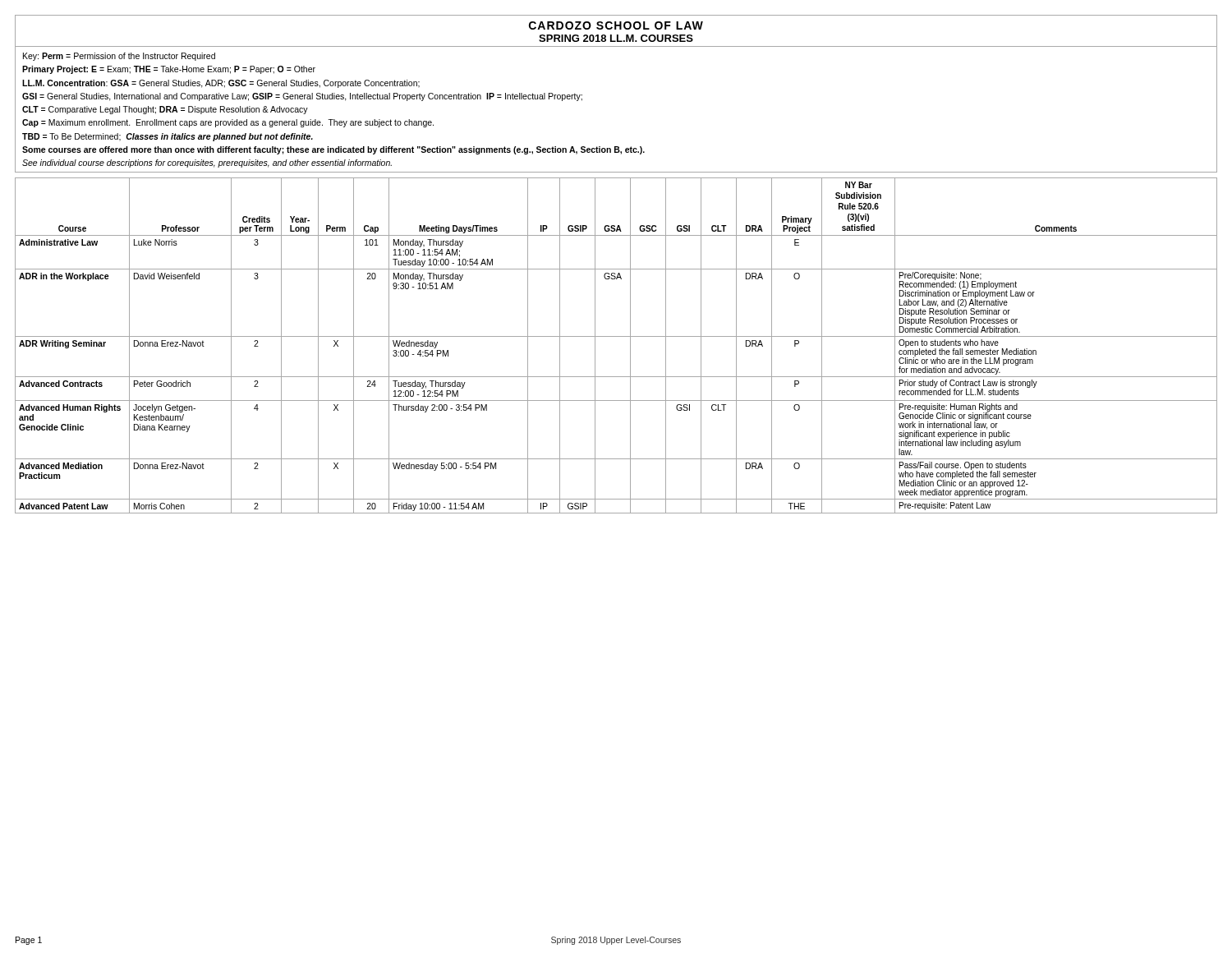The height and width of the screenshot is (953, 1232).
Task: Select the table that reads "Pass/Fail course. Open to"
Action: [616, 346]
